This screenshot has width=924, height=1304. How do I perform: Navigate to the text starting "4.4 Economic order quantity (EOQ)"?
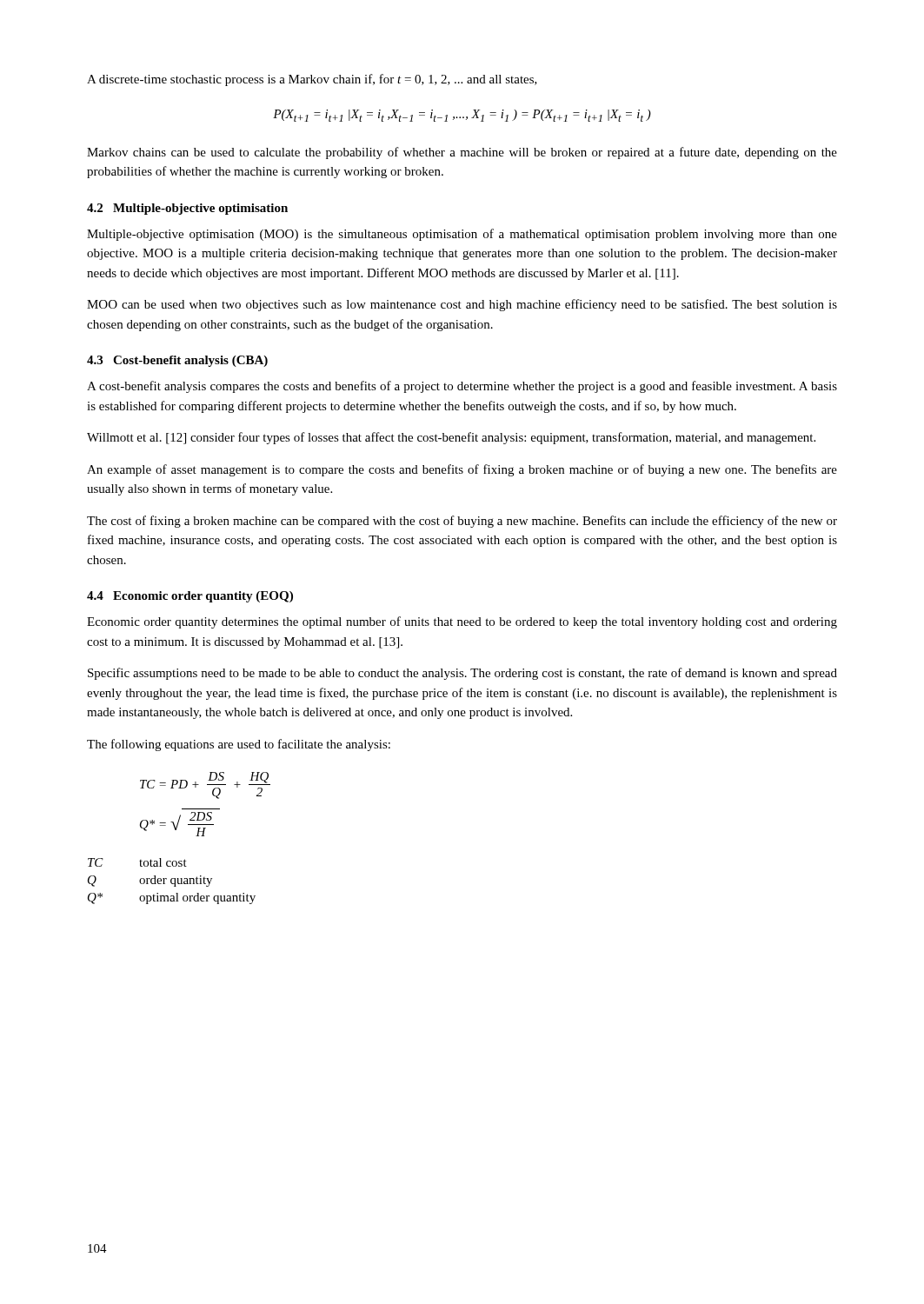click(x=190, y=595)
